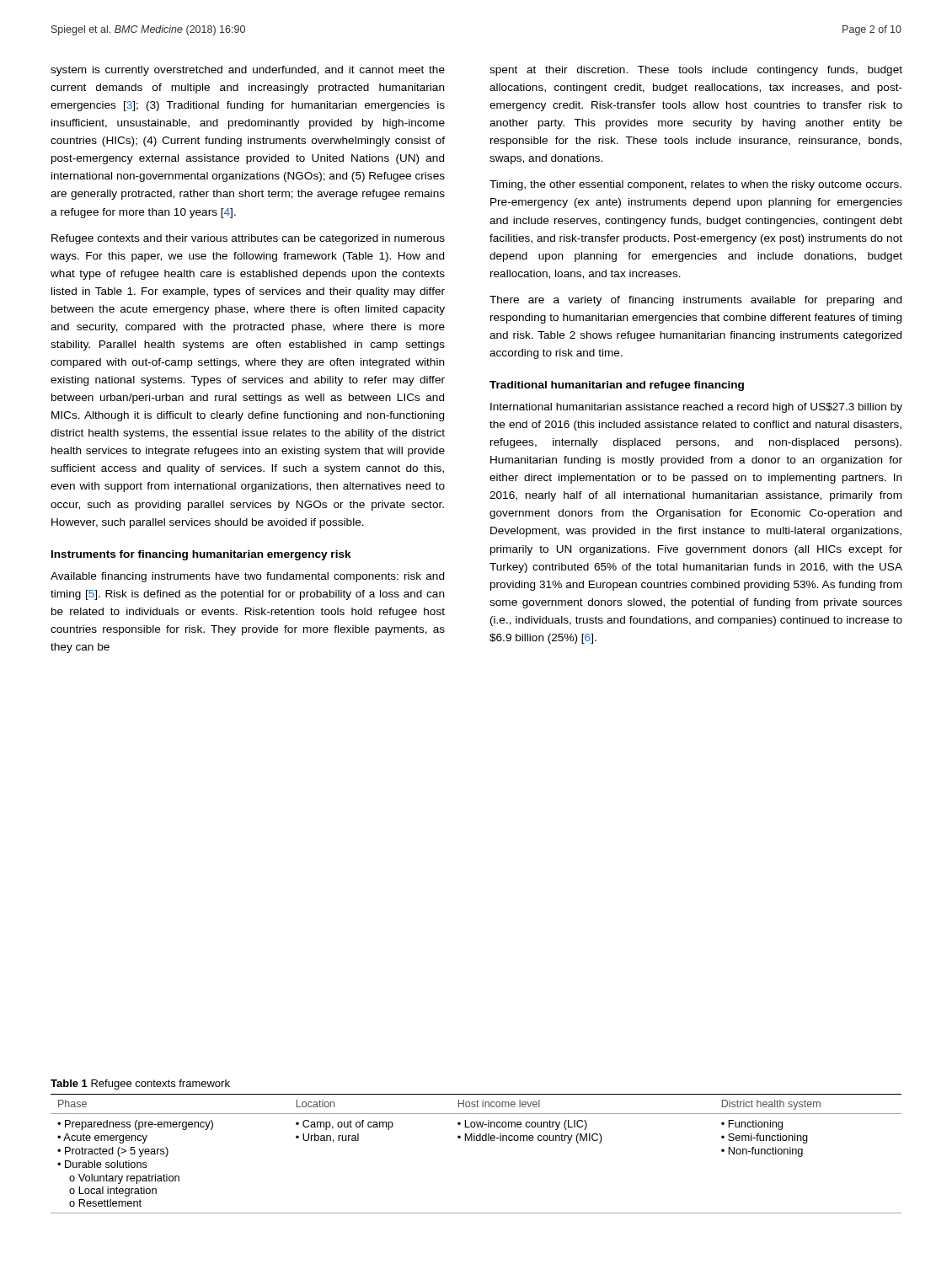
Task: Locate the element starting "system is currently overstretched and"
Action: pos(248,140)
